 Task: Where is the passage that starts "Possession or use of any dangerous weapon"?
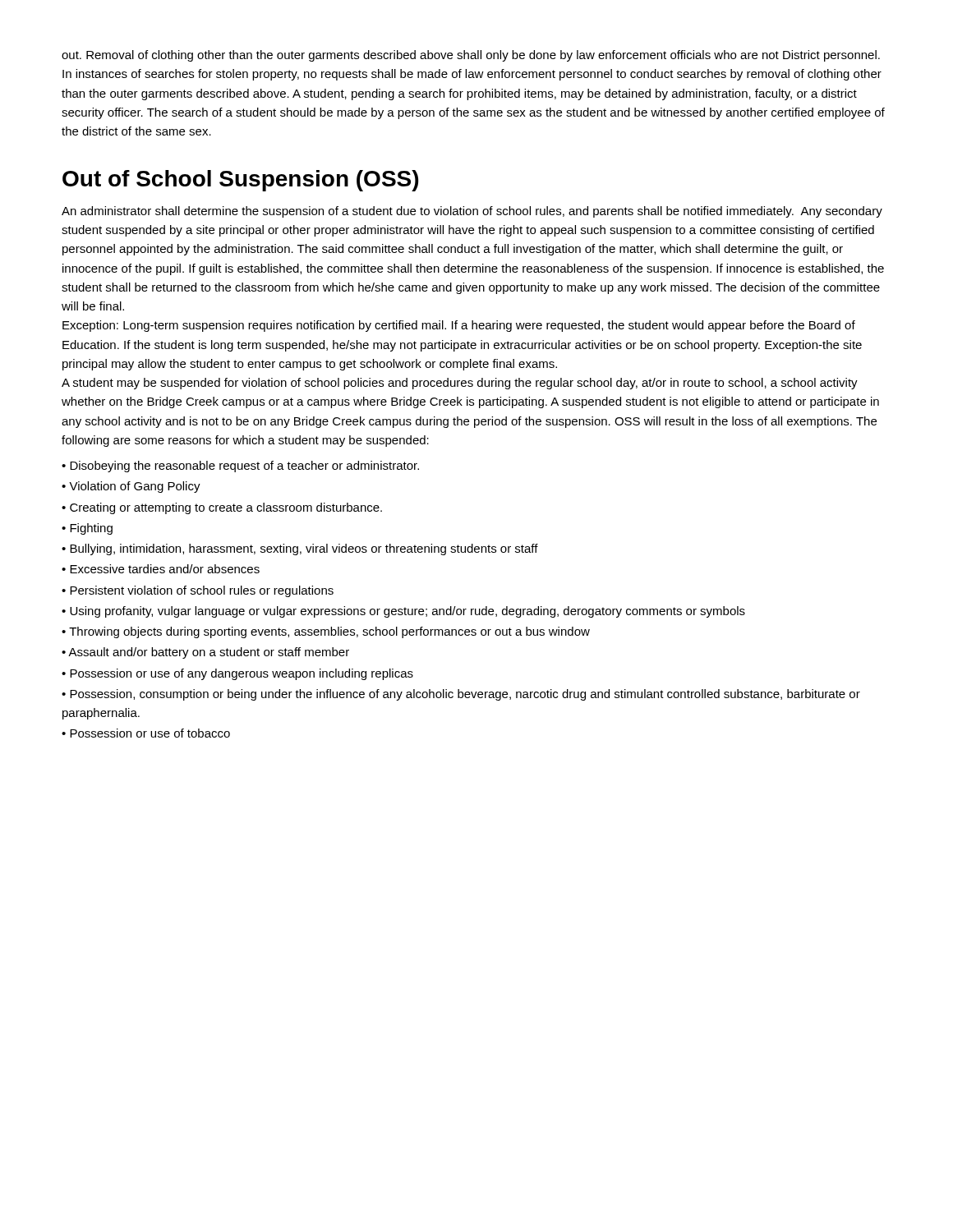click(241, 673)
